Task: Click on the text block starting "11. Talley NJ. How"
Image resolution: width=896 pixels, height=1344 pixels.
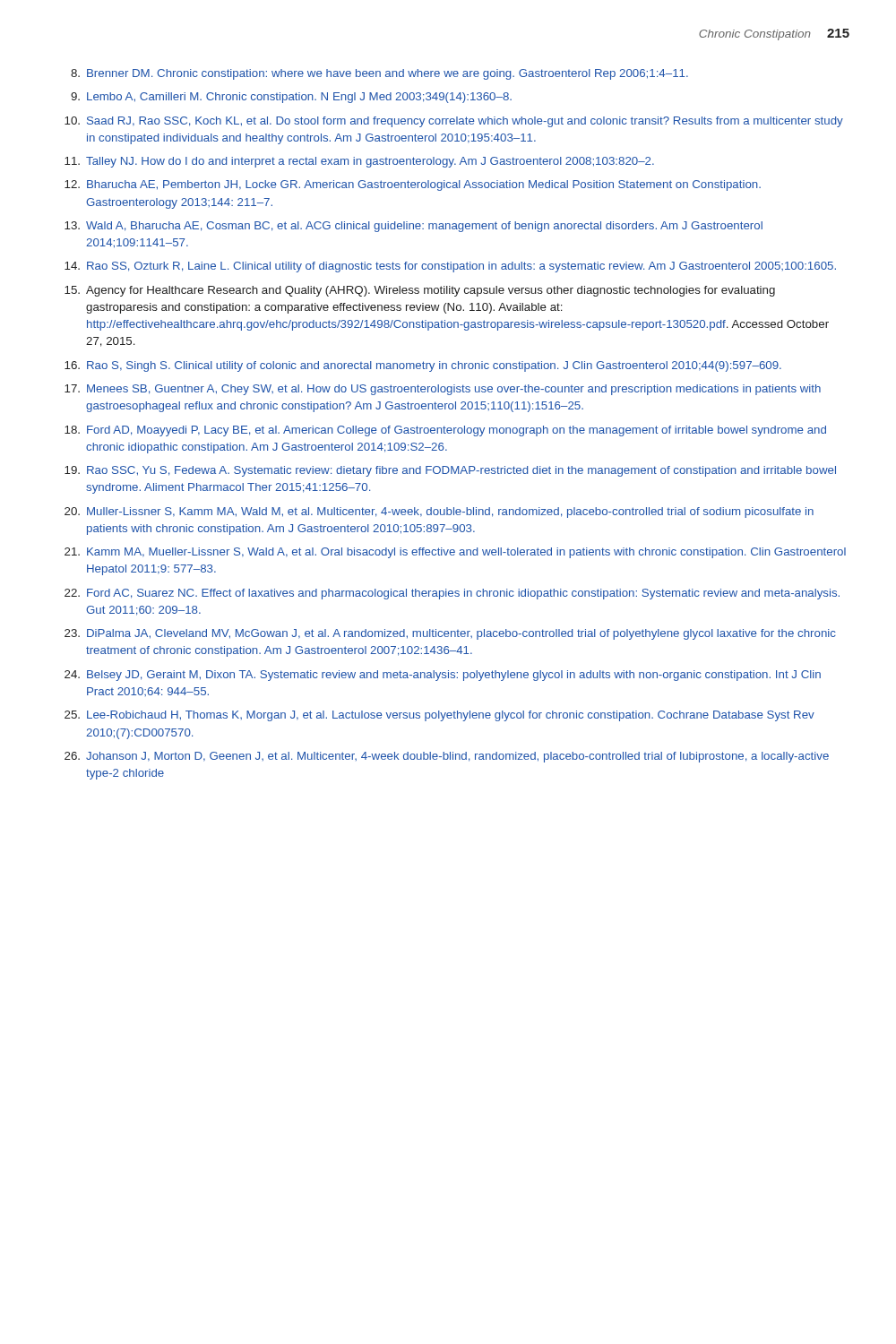Action: click(x=451, y=161)
